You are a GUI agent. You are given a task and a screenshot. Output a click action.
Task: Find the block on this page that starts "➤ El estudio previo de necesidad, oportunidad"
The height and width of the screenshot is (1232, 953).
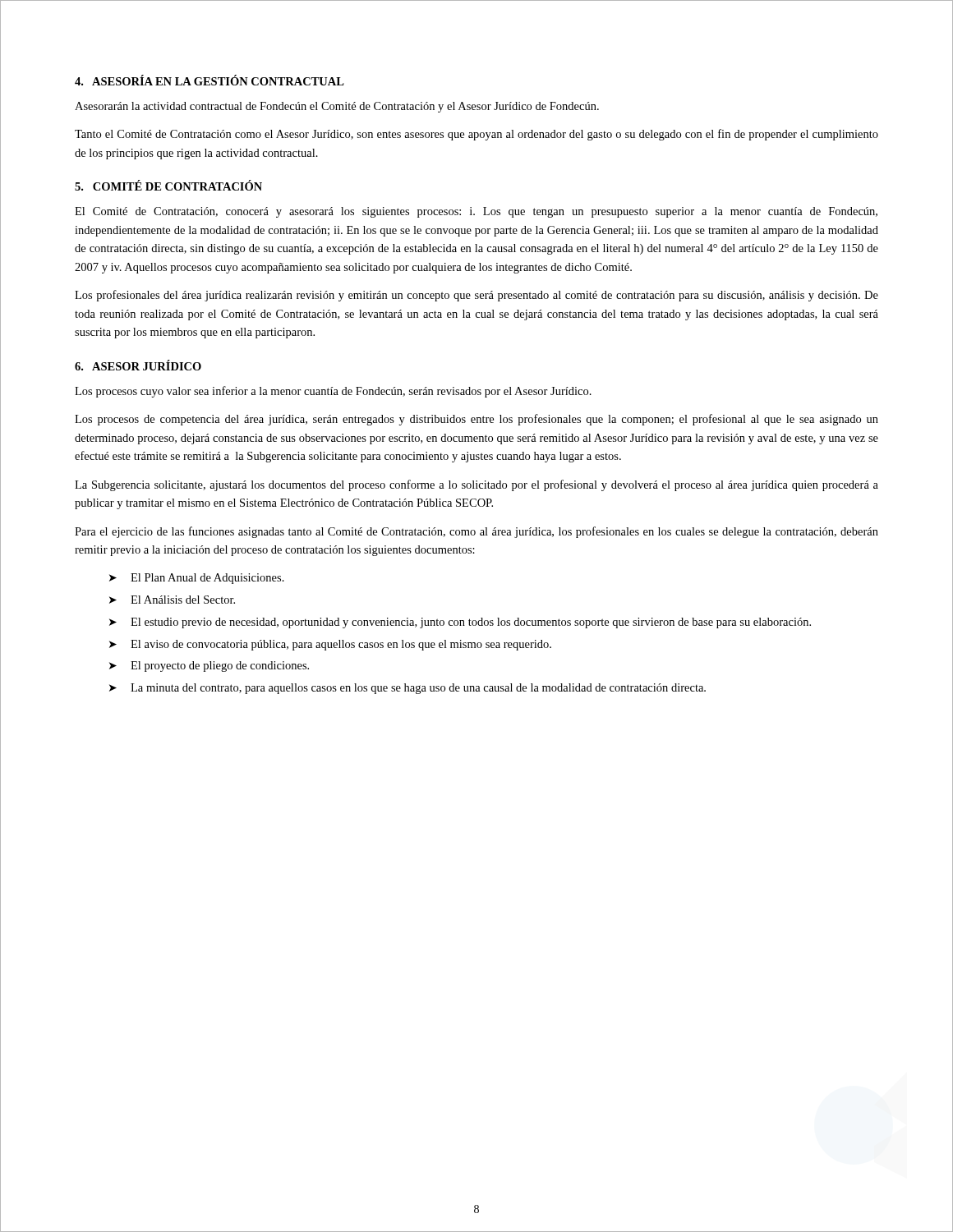493,622
